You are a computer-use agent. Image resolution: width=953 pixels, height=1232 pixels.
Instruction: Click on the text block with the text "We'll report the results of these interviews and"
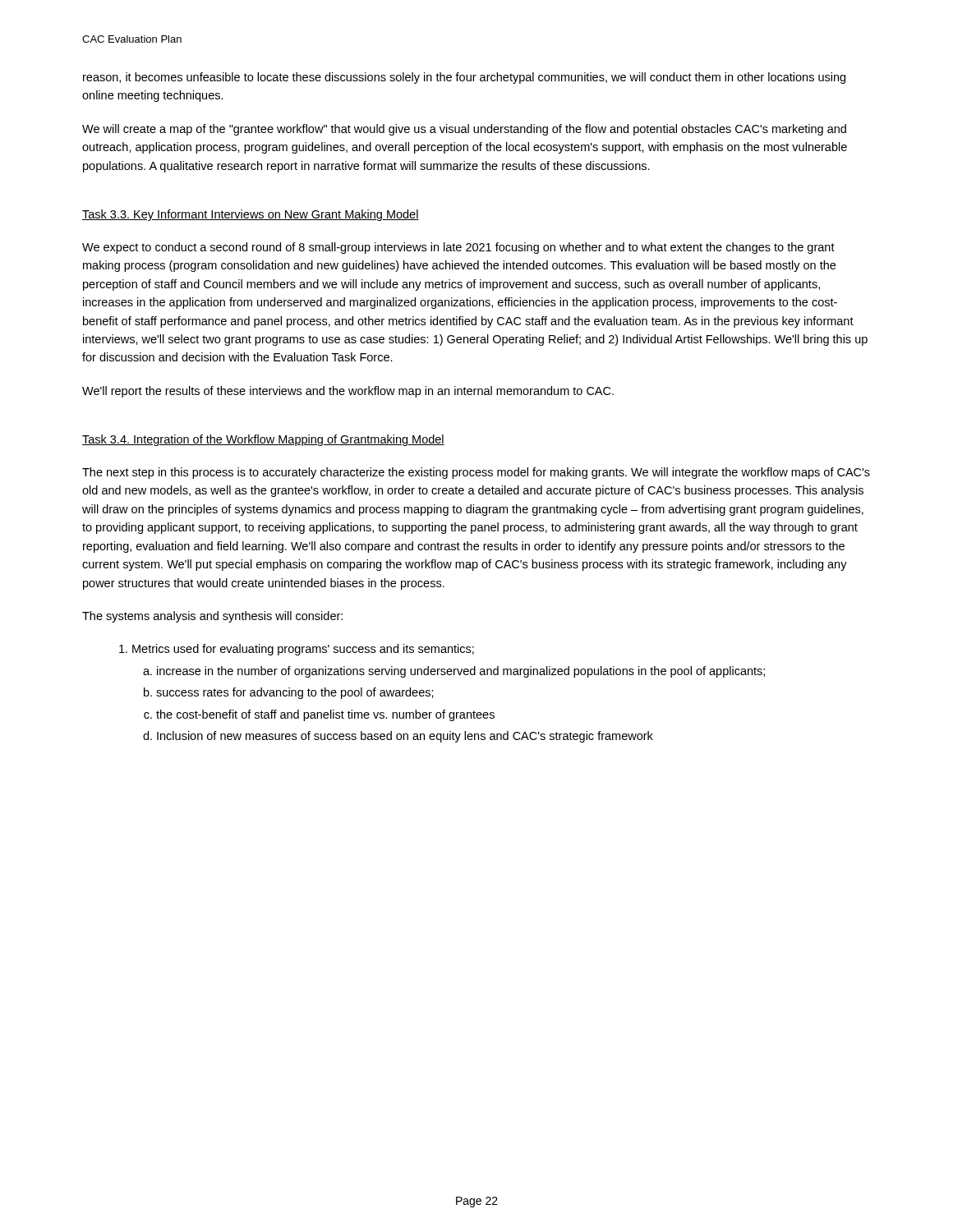click(x=348, y=391)
